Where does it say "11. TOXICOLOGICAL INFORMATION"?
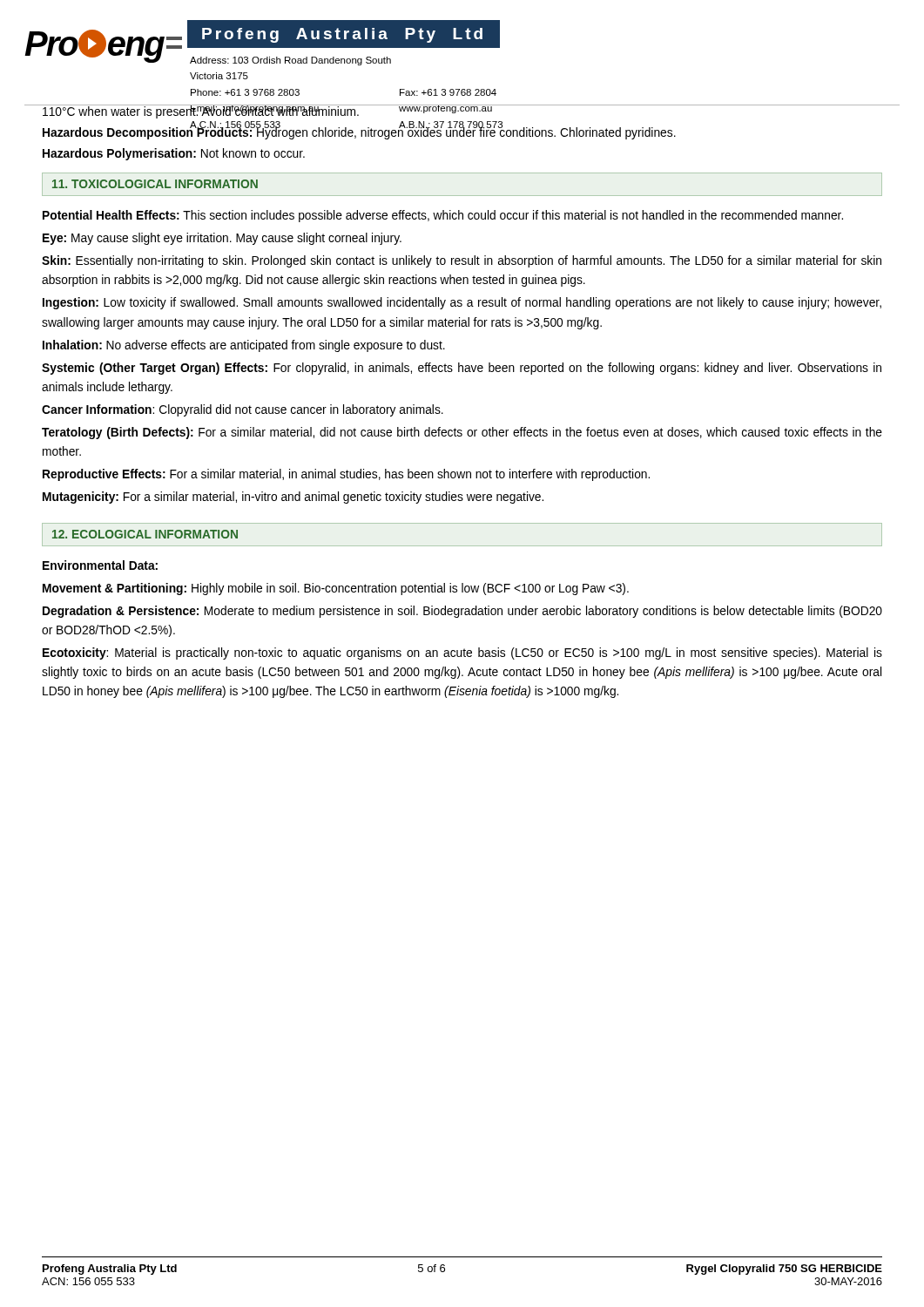 click(x=155, y=184)
